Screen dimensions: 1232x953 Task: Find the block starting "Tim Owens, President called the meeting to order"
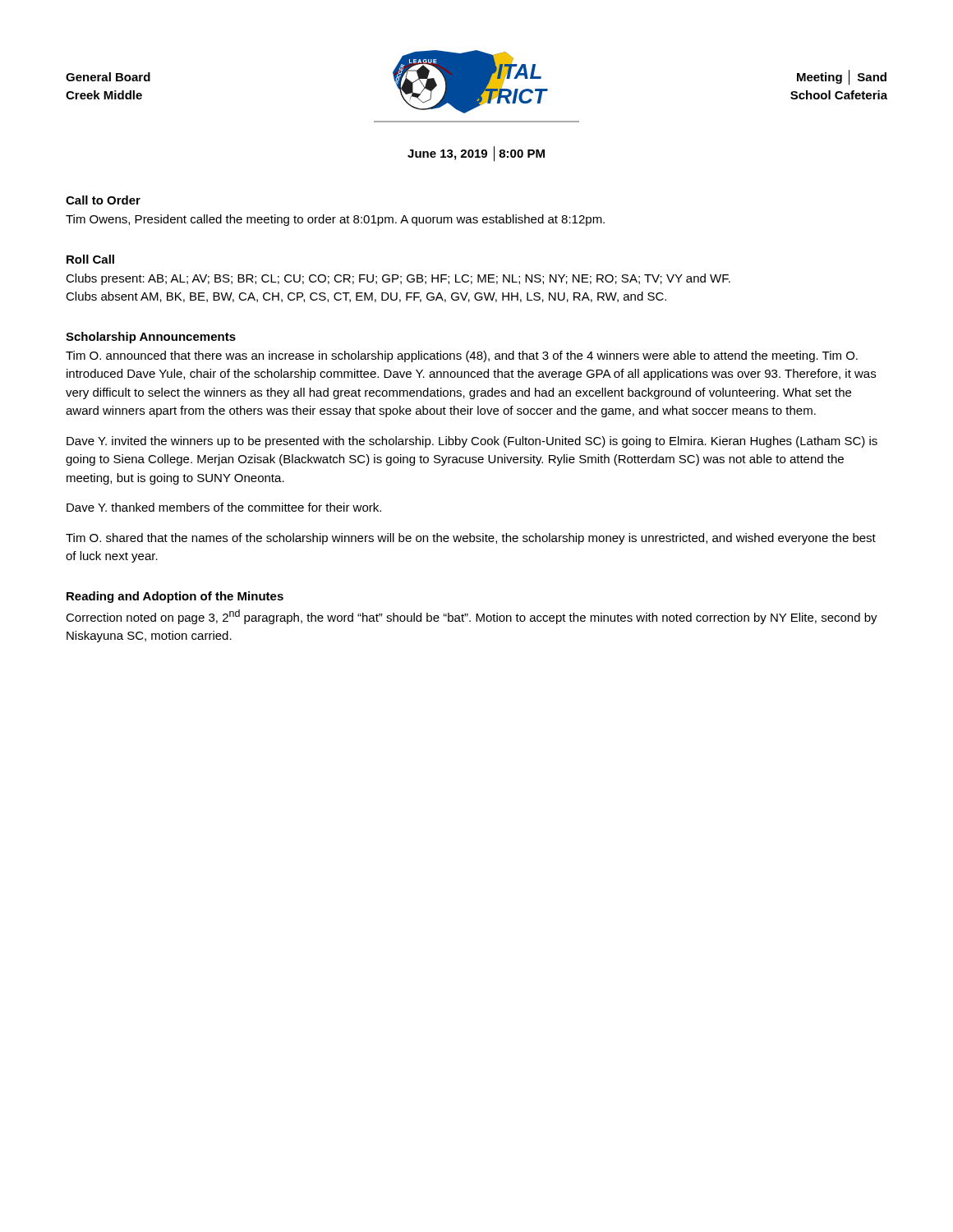(x=336, y=219)
